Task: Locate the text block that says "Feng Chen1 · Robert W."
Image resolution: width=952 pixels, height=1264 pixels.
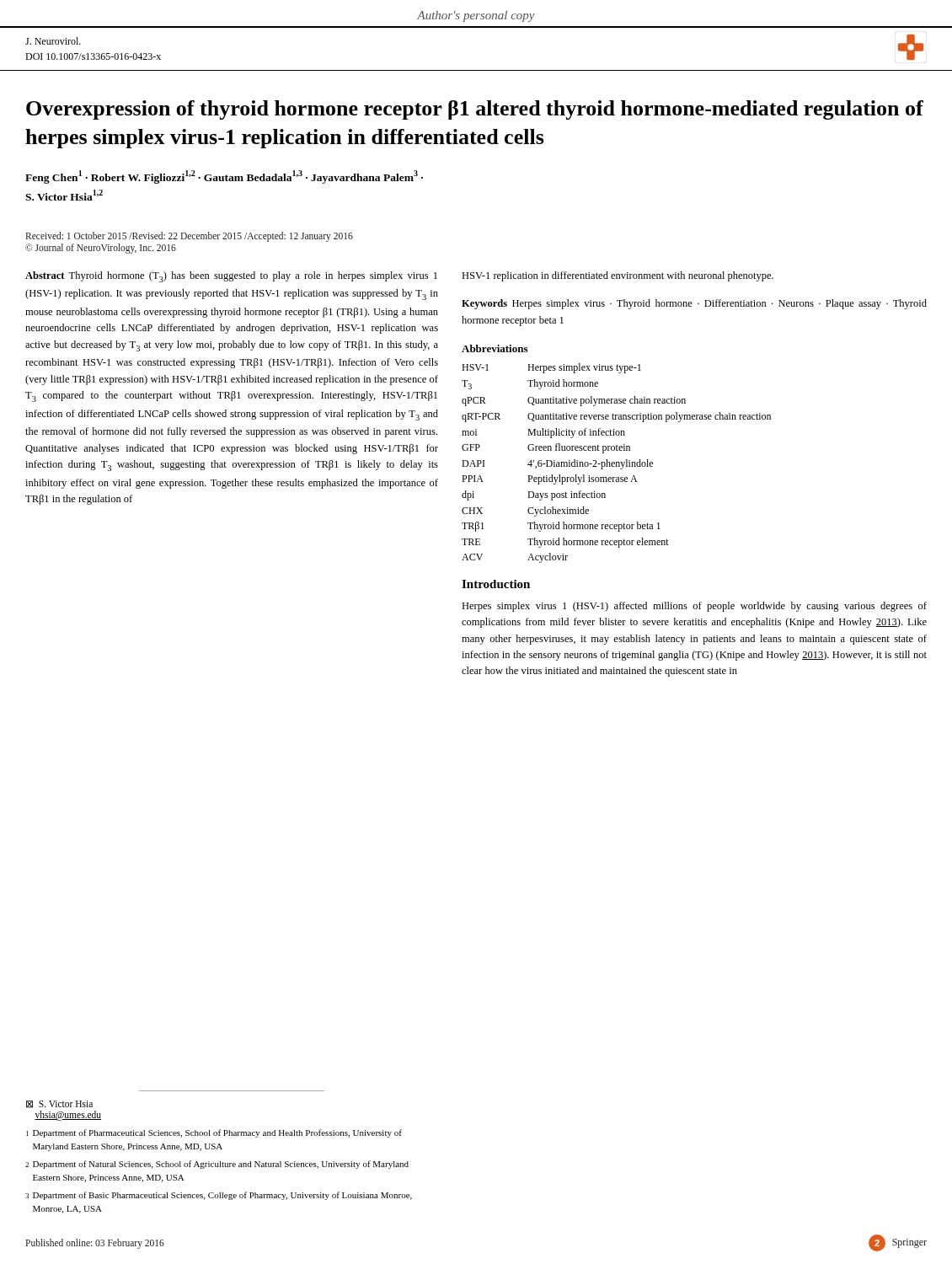Action: point(224,185)
